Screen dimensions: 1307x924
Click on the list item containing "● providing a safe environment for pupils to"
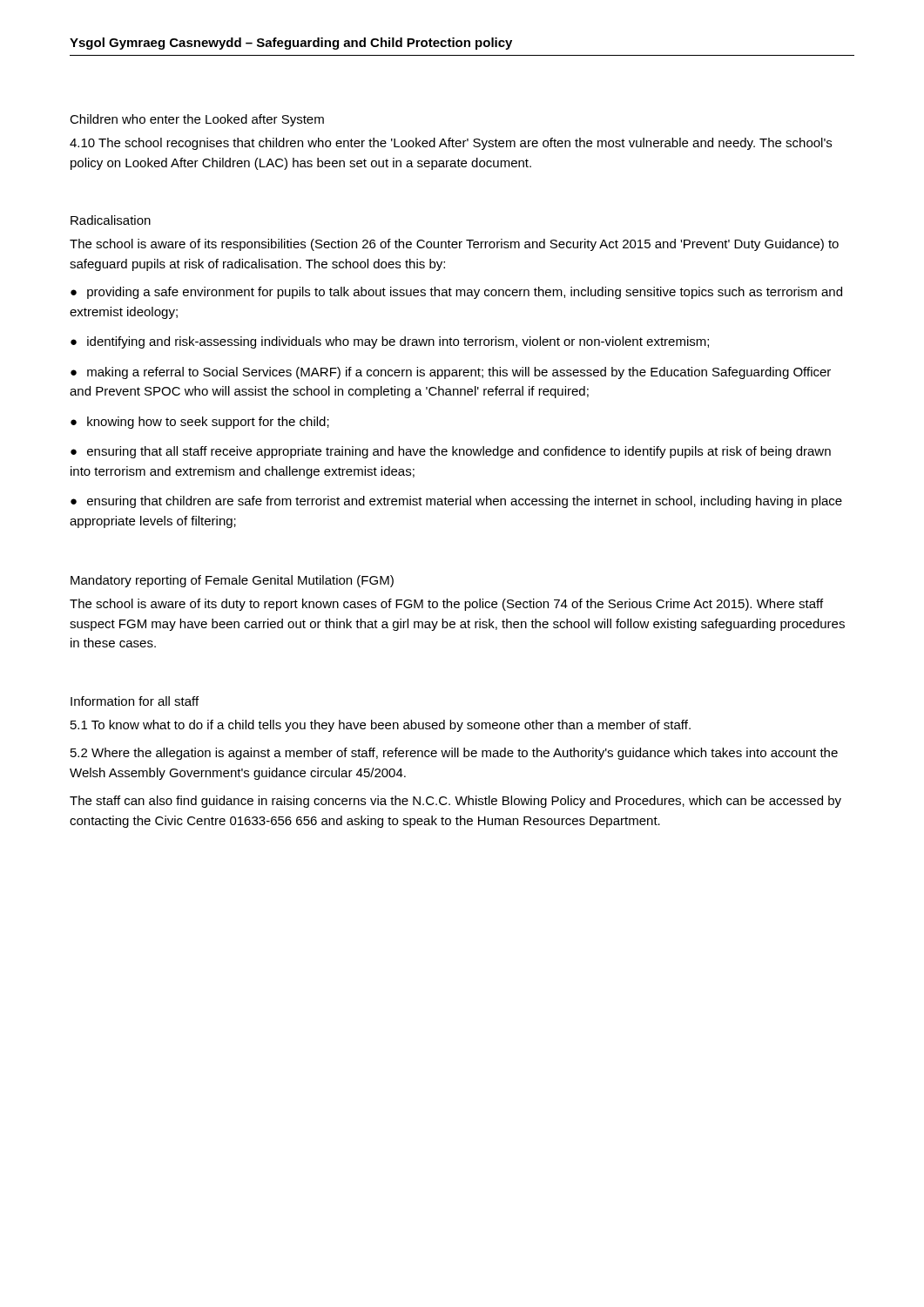(x=456, y=300)
